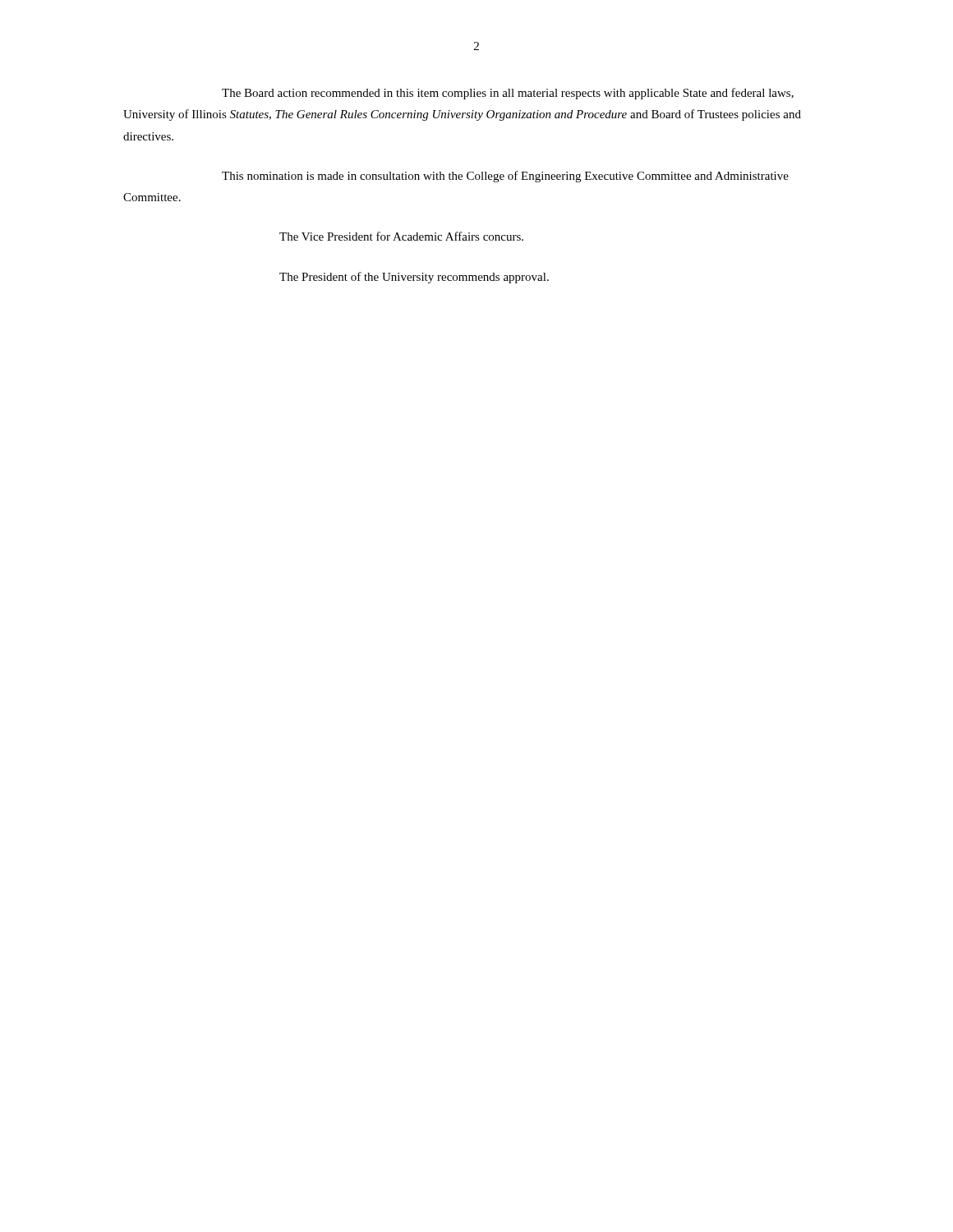This screenshot has width=953, height=1232.
Task: Find the text block that says "This nomination is made in consultation with the"
Action: [x=476, y=186]
